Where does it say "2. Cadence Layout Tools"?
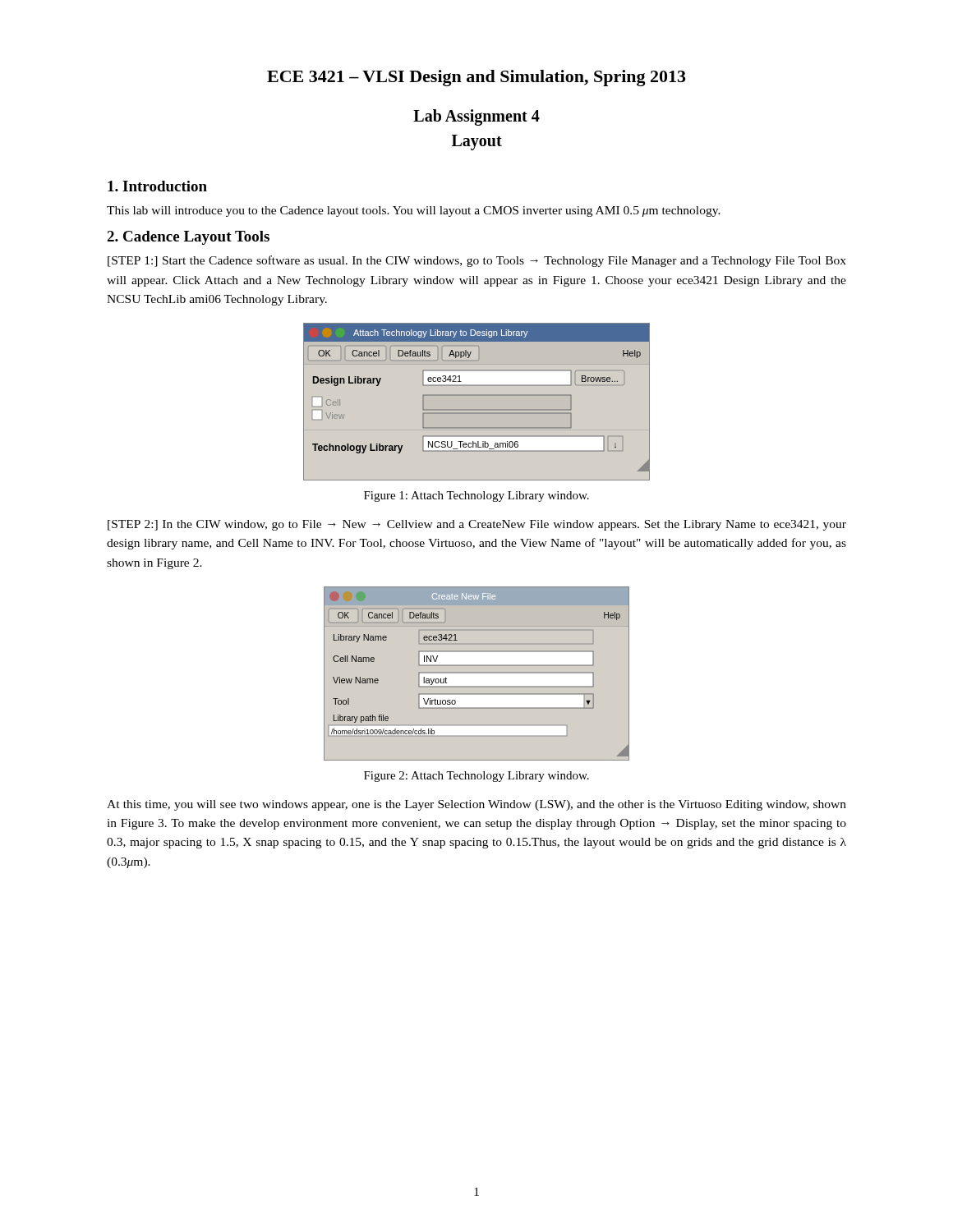953x1232 pixels. coord(188,236)
